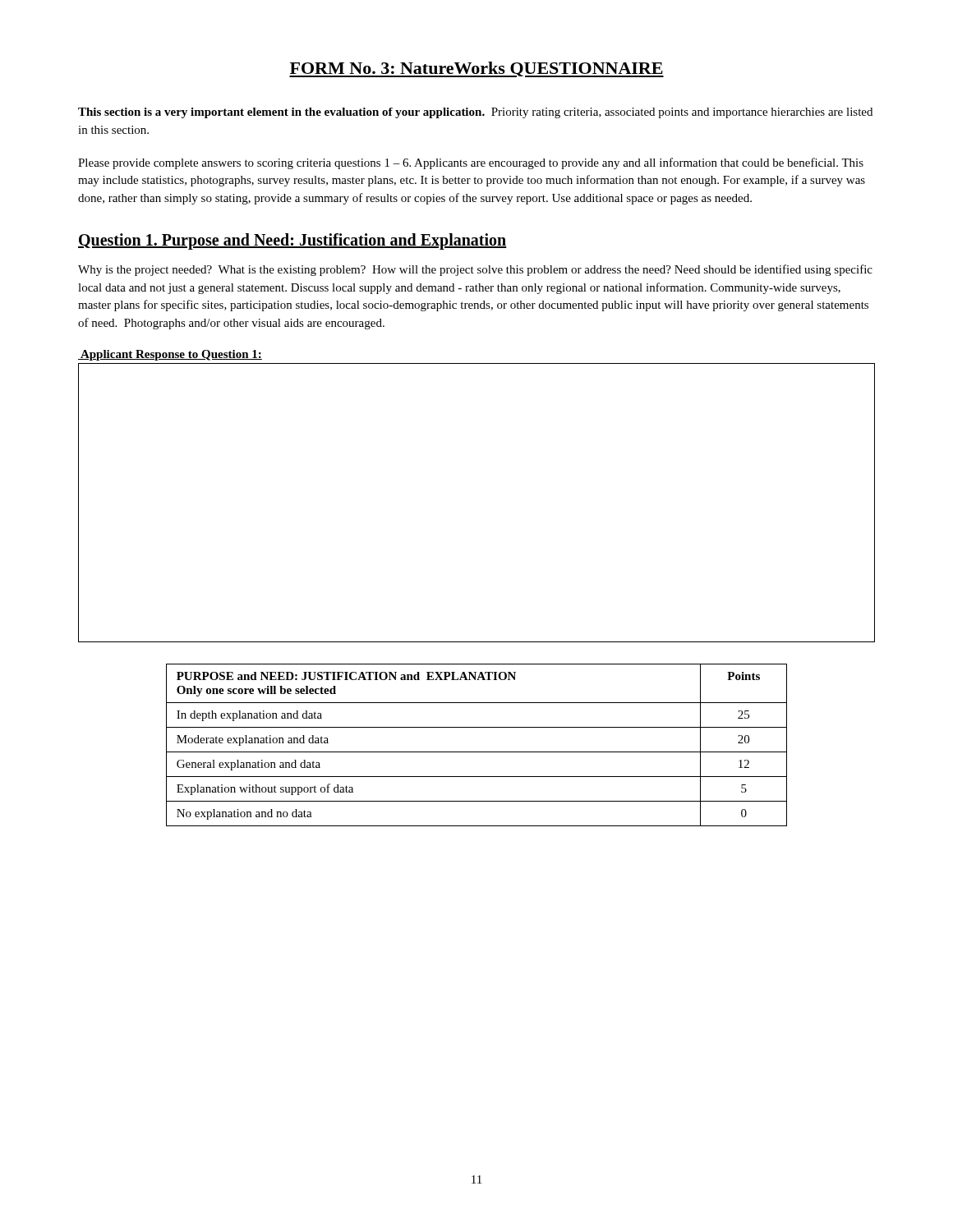
Task: Click on the text block containing "This section is a very"
Action: [475, 121]
